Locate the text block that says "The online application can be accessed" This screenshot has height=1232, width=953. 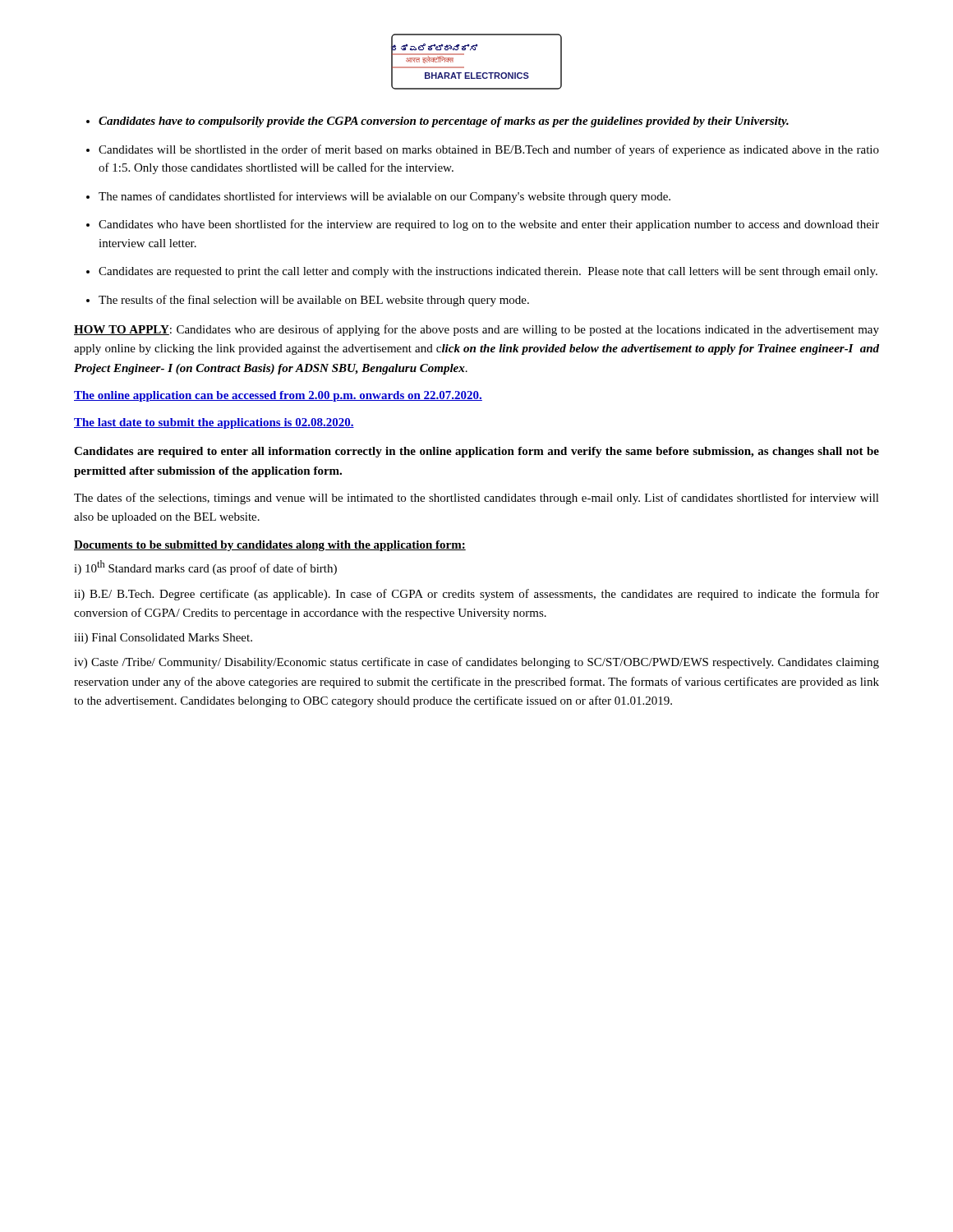coord(278,395)
